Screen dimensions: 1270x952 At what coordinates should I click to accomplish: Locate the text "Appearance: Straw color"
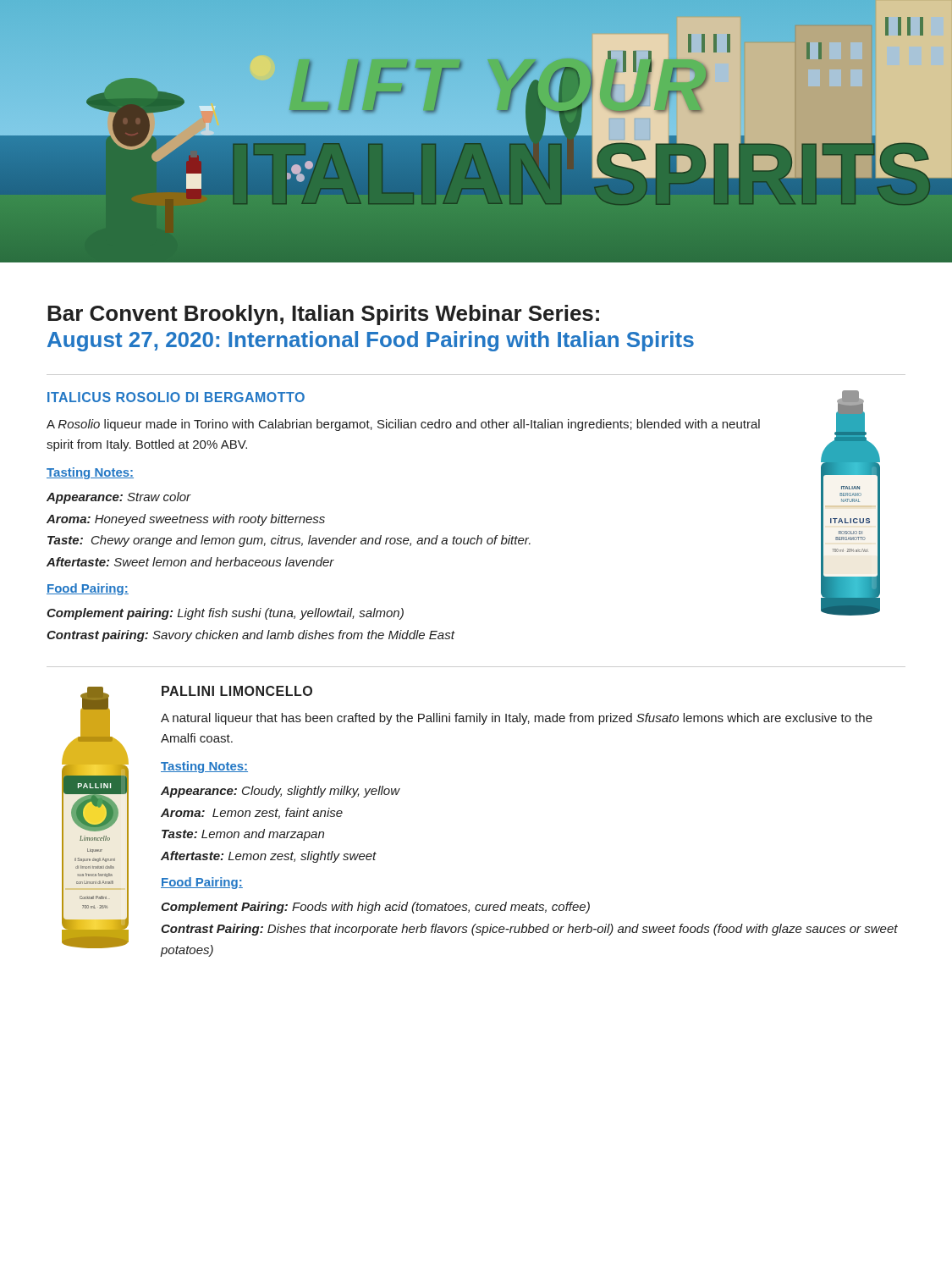pyautogui.click(x=119, y=498)
